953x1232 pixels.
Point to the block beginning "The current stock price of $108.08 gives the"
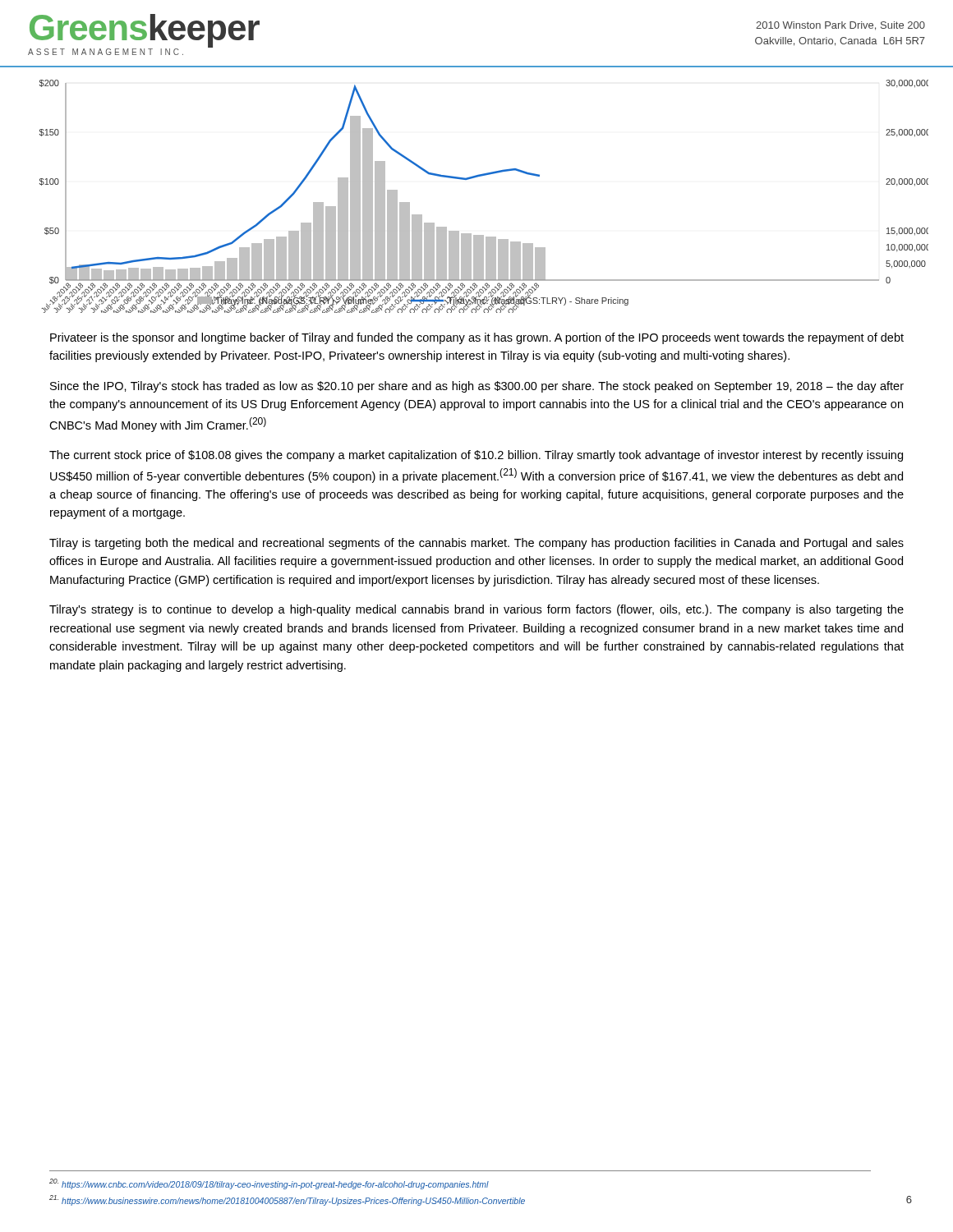coord(476,484)
